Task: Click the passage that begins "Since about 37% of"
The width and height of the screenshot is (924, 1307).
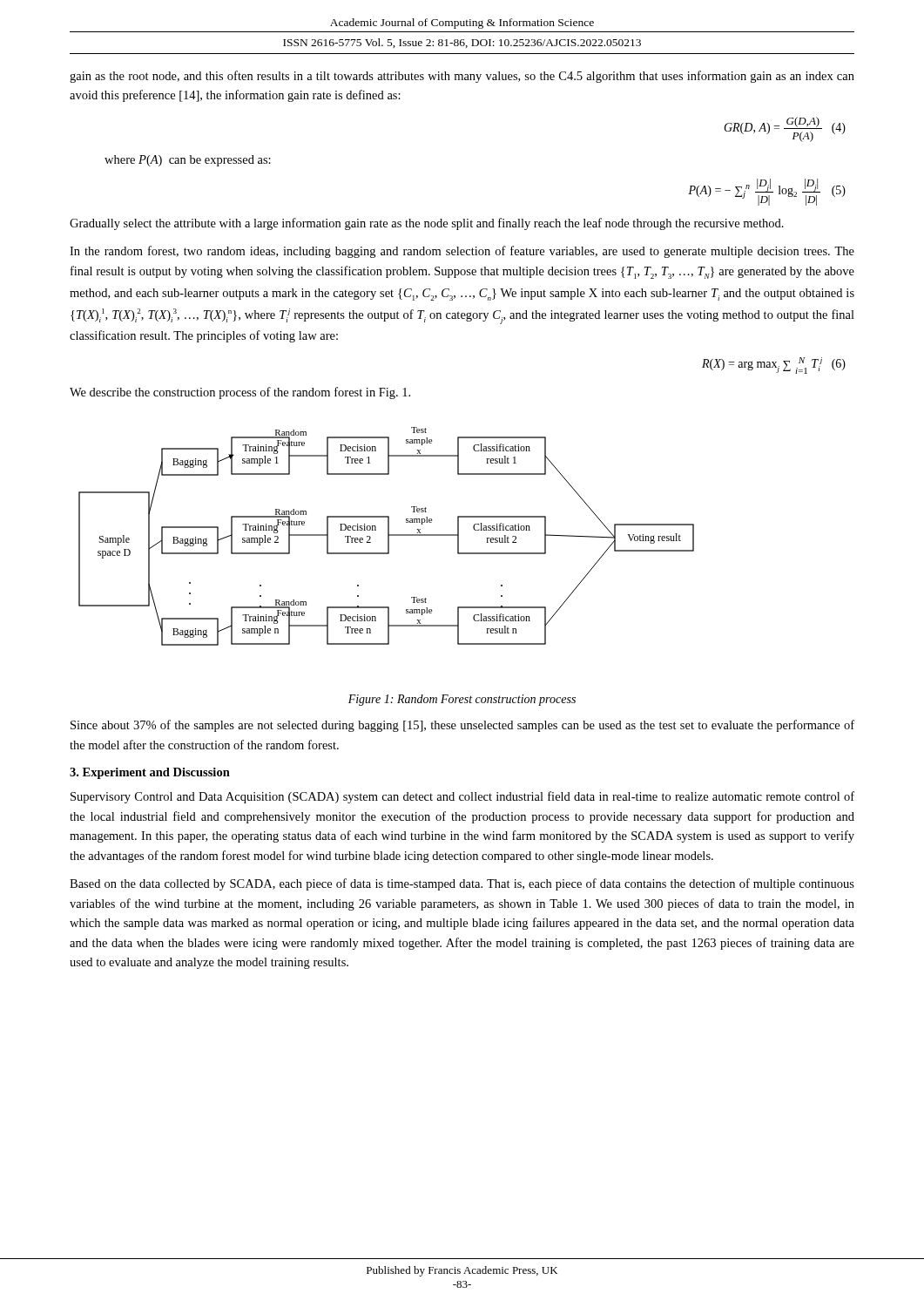Action: (462, 735)
